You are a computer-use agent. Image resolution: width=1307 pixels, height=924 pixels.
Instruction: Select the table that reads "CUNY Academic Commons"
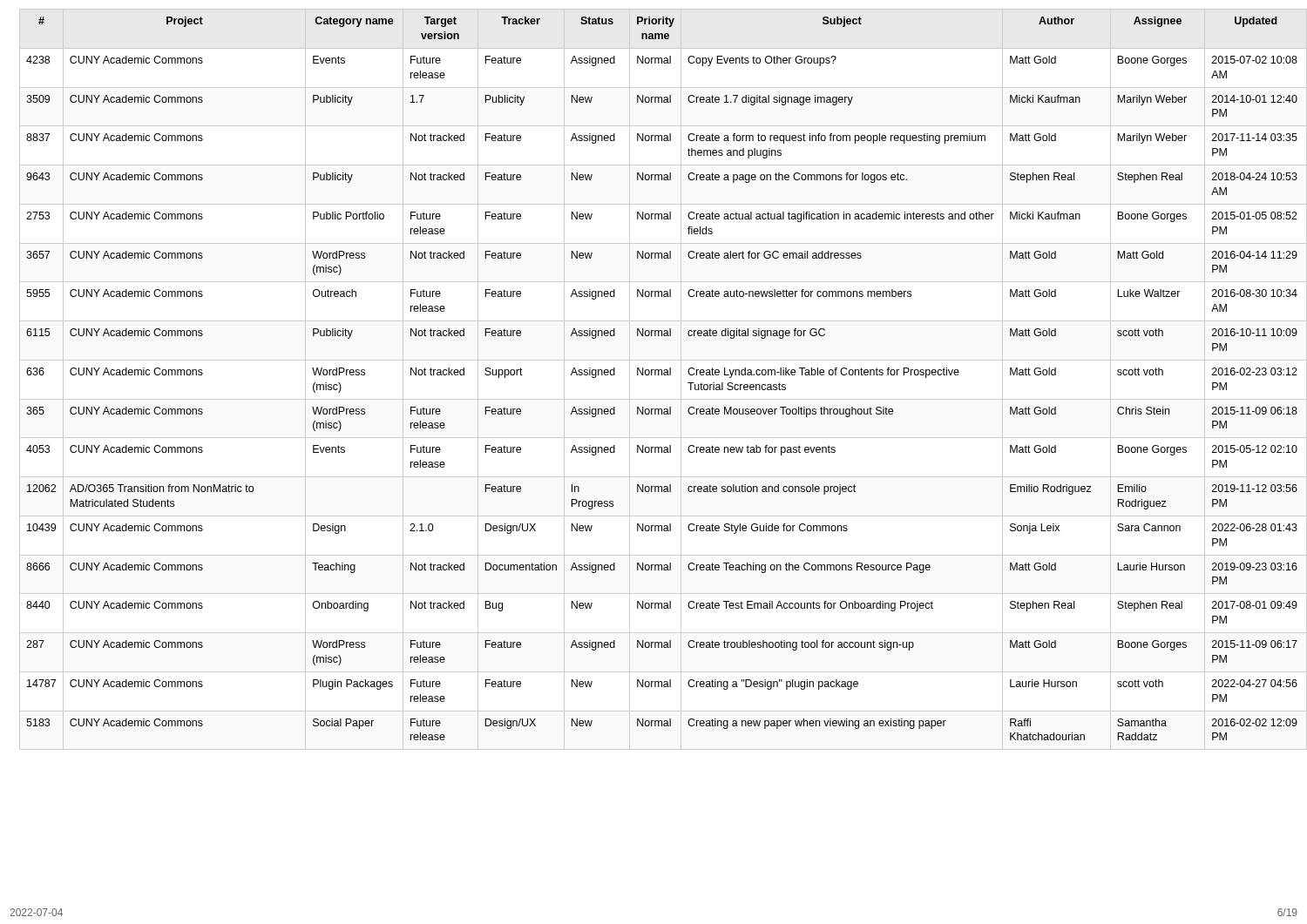click(x=654, y=379)
